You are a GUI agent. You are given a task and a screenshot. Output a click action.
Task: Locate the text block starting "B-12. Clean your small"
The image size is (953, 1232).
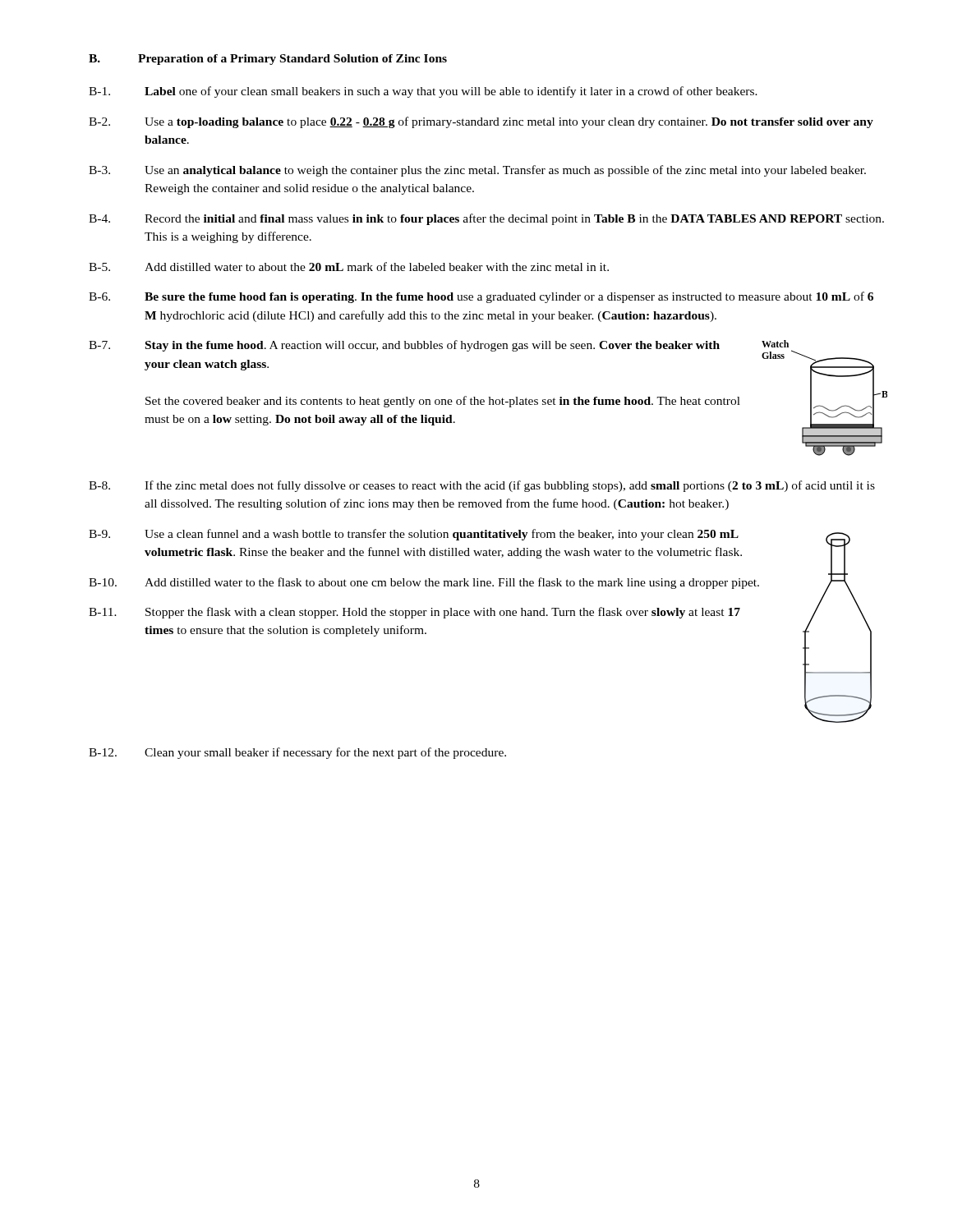tap(488, 753)
